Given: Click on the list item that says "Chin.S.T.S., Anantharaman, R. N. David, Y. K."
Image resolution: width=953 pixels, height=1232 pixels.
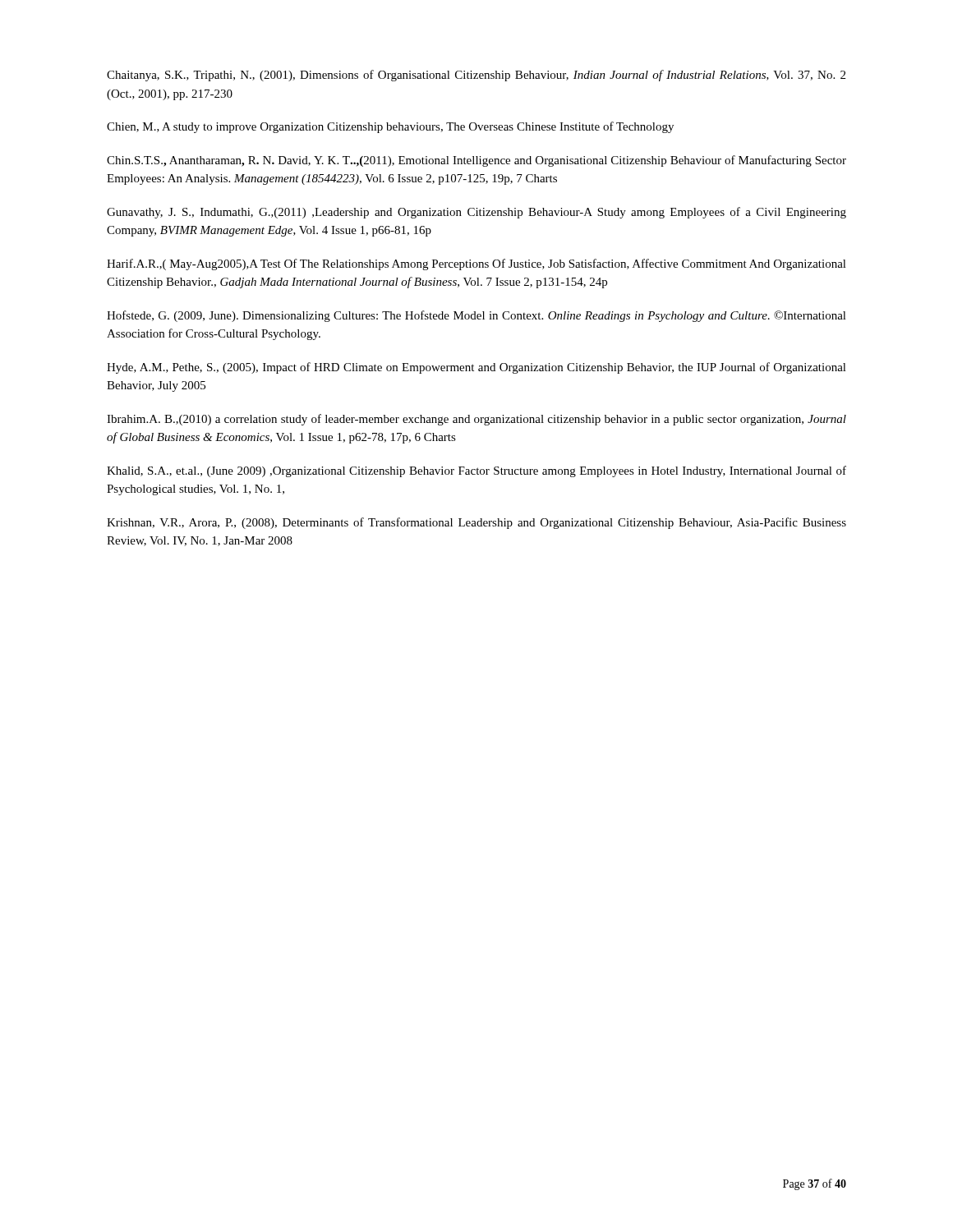Looking at the screenshot, I should (476, 169).
